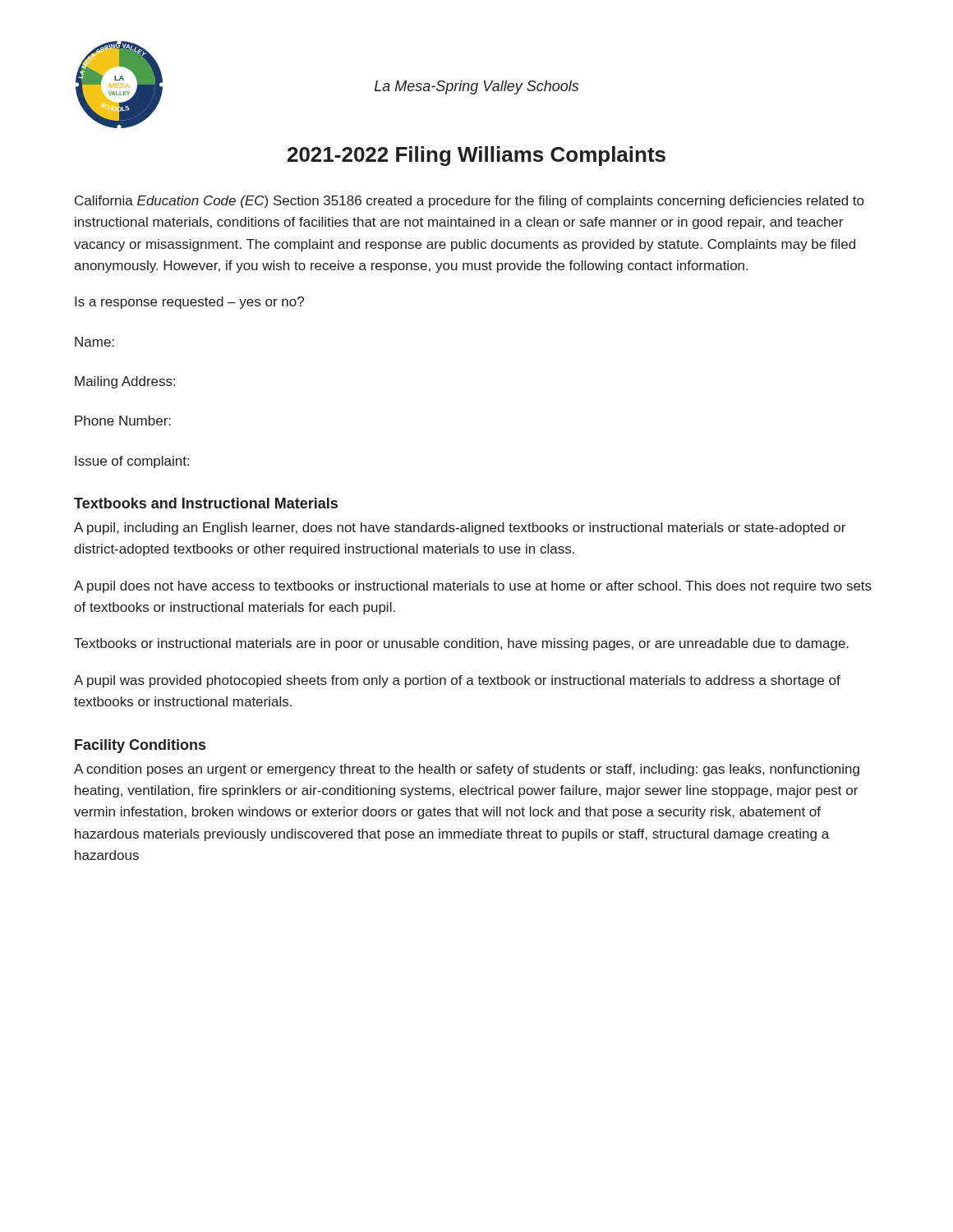Click on the text block containing "Textbooks or instructional materials are in poor or"
Viewport: 953px width, 1232px height.
click(x=462, y=644)
